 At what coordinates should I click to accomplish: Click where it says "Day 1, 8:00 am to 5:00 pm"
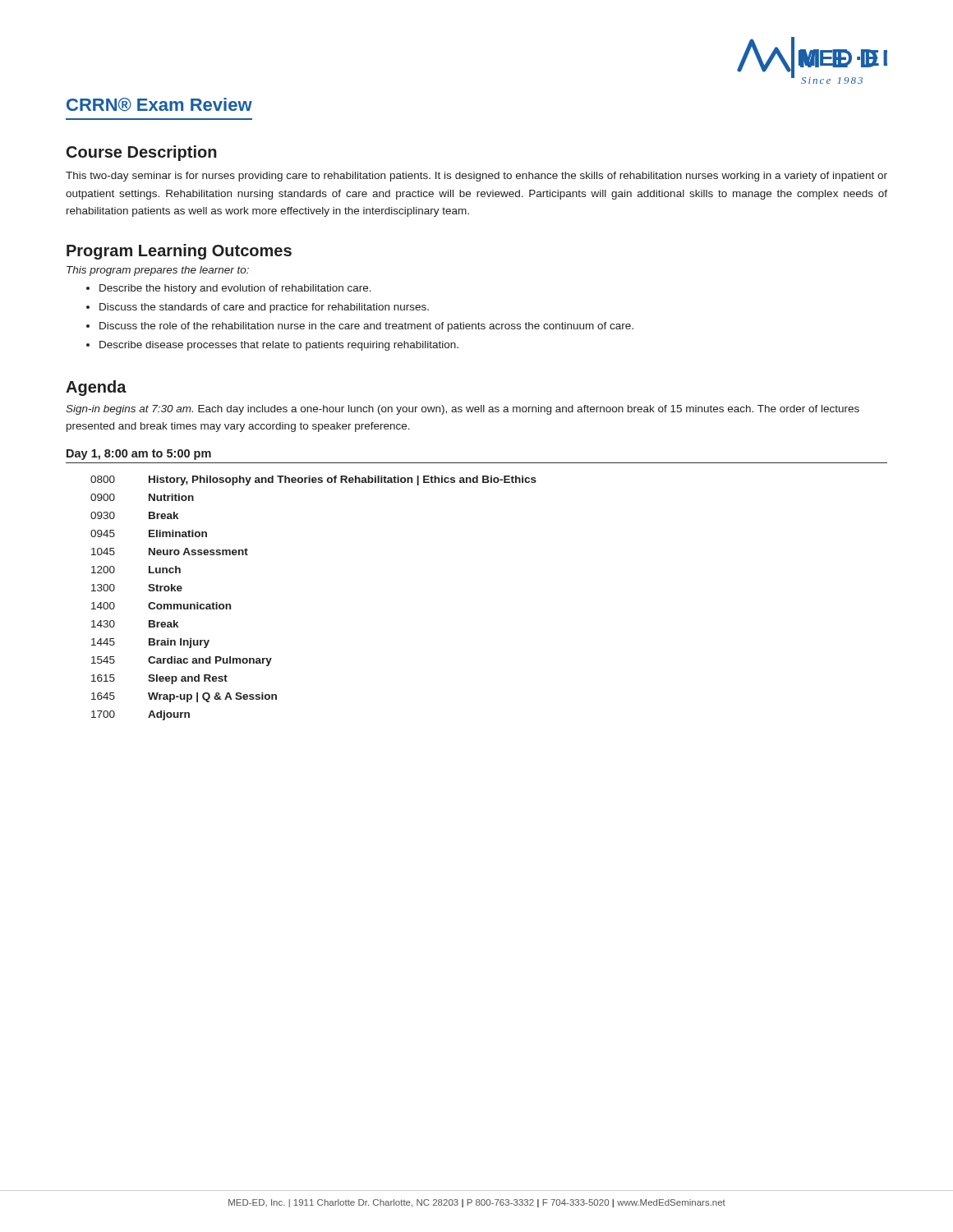tap(139, 453)
